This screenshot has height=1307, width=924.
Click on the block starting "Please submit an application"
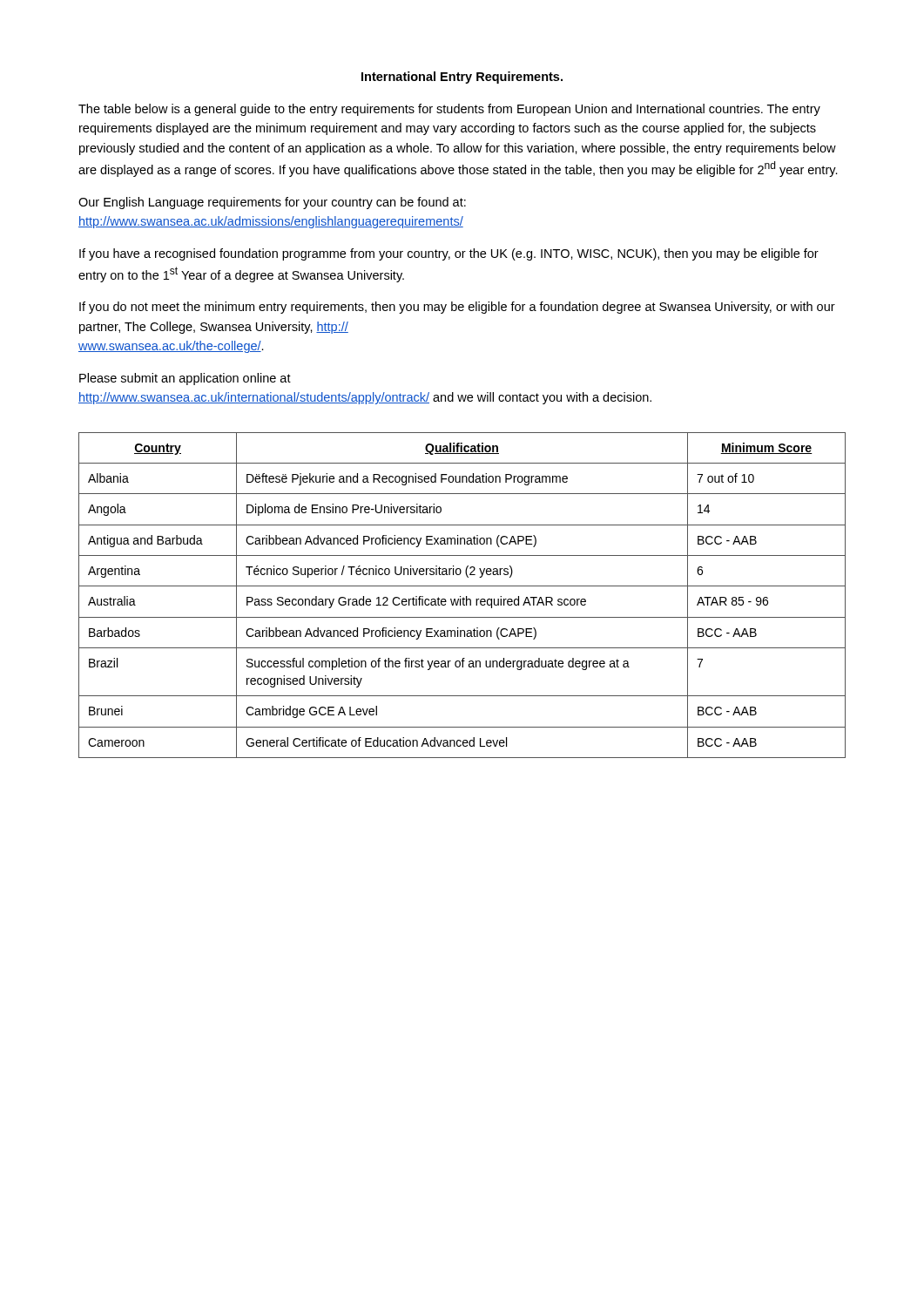[365, 388]
